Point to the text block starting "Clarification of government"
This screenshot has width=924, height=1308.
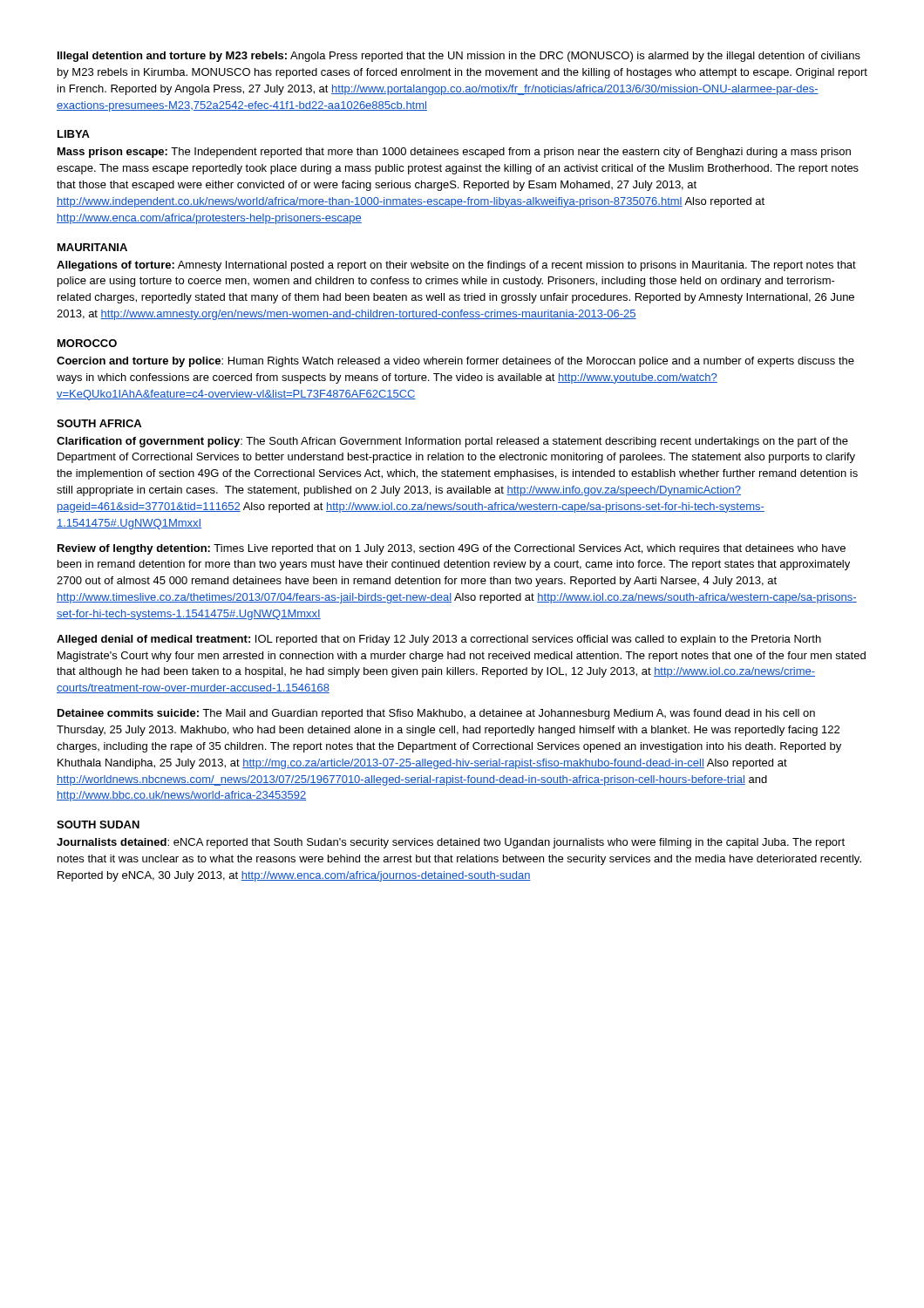click(x=457, y=481)
